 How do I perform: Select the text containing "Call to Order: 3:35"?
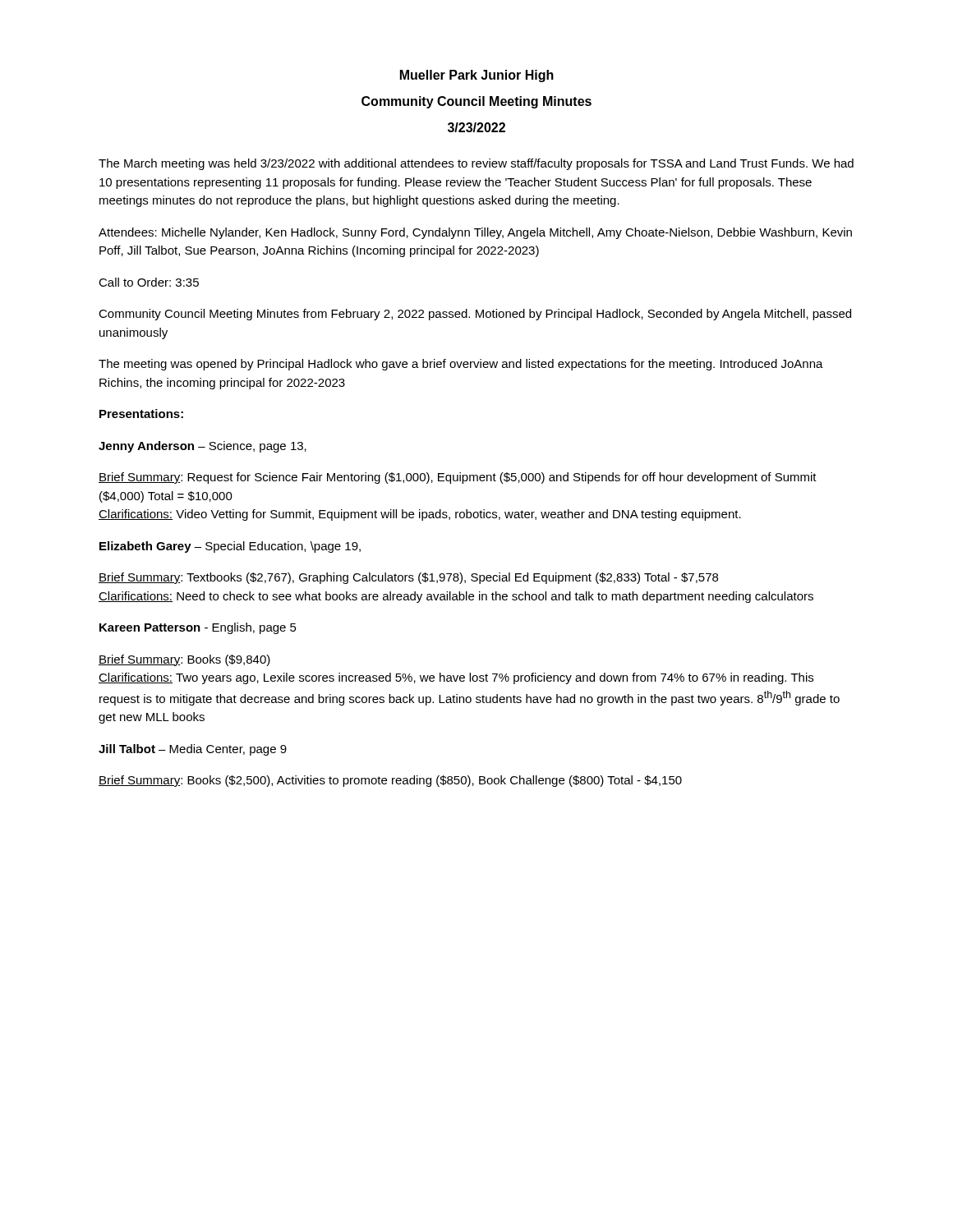click(149, 282)
